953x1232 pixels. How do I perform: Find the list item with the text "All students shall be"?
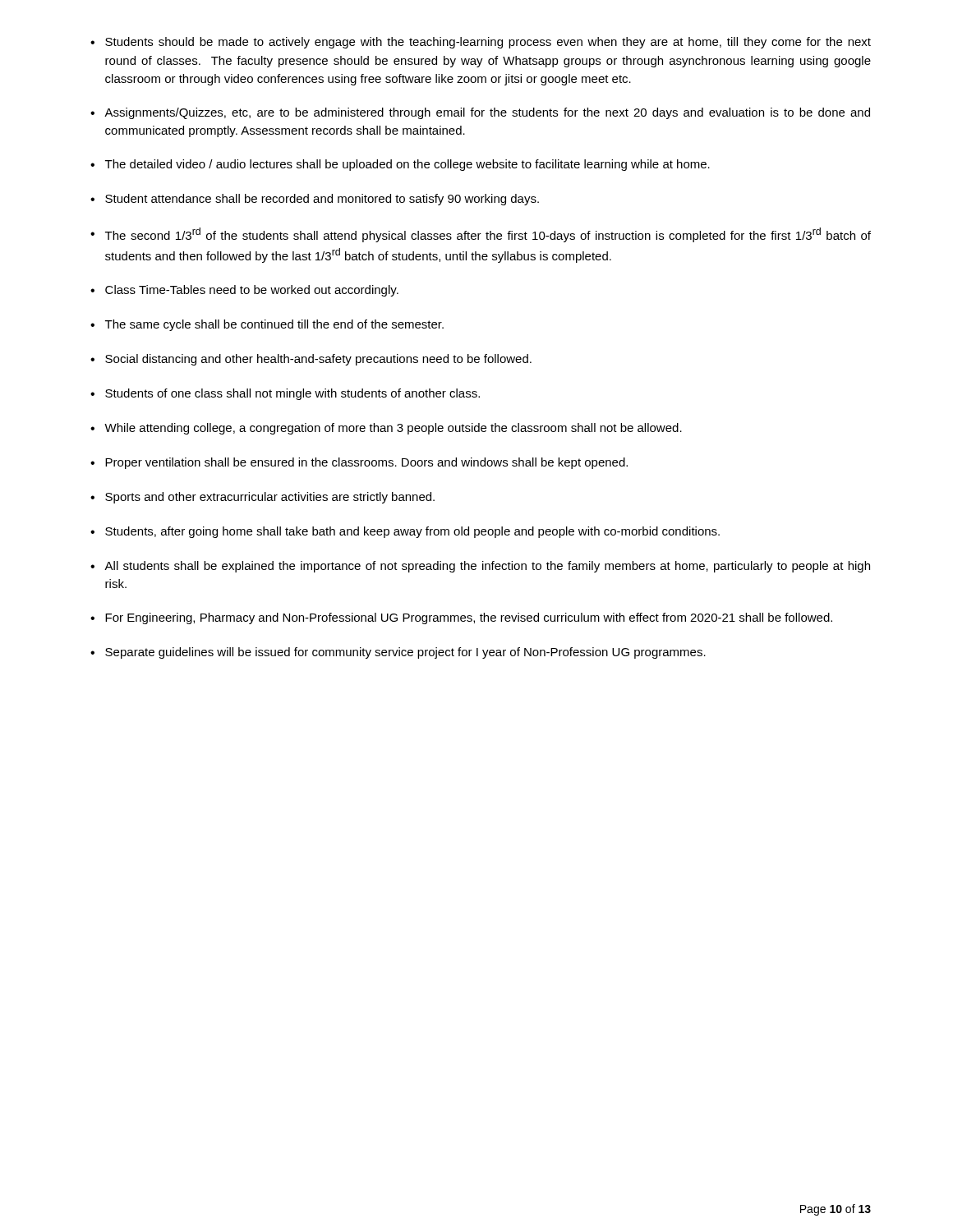tap(488, 575)
